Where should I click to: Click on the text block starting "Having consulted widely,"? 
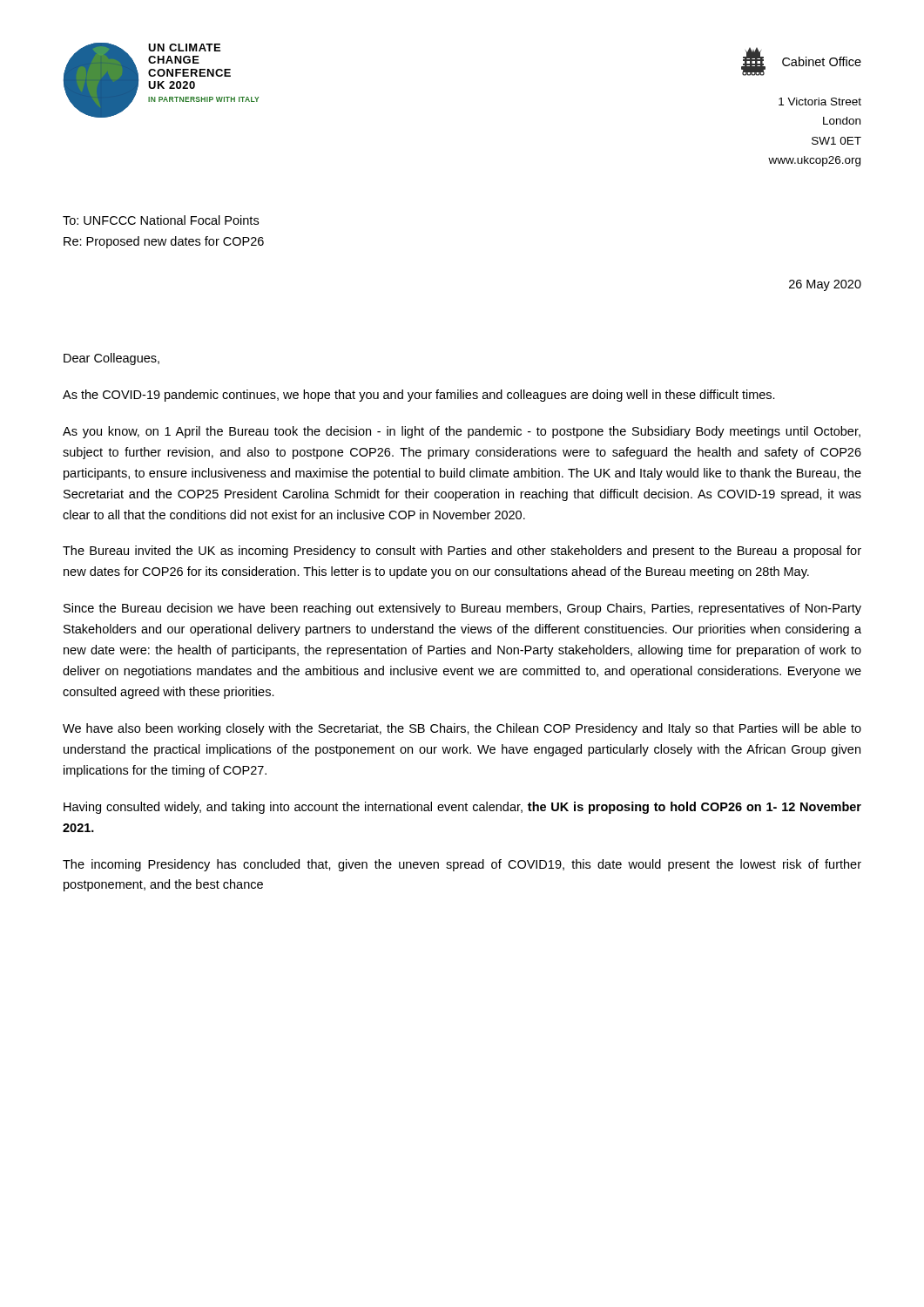[462, 817]
